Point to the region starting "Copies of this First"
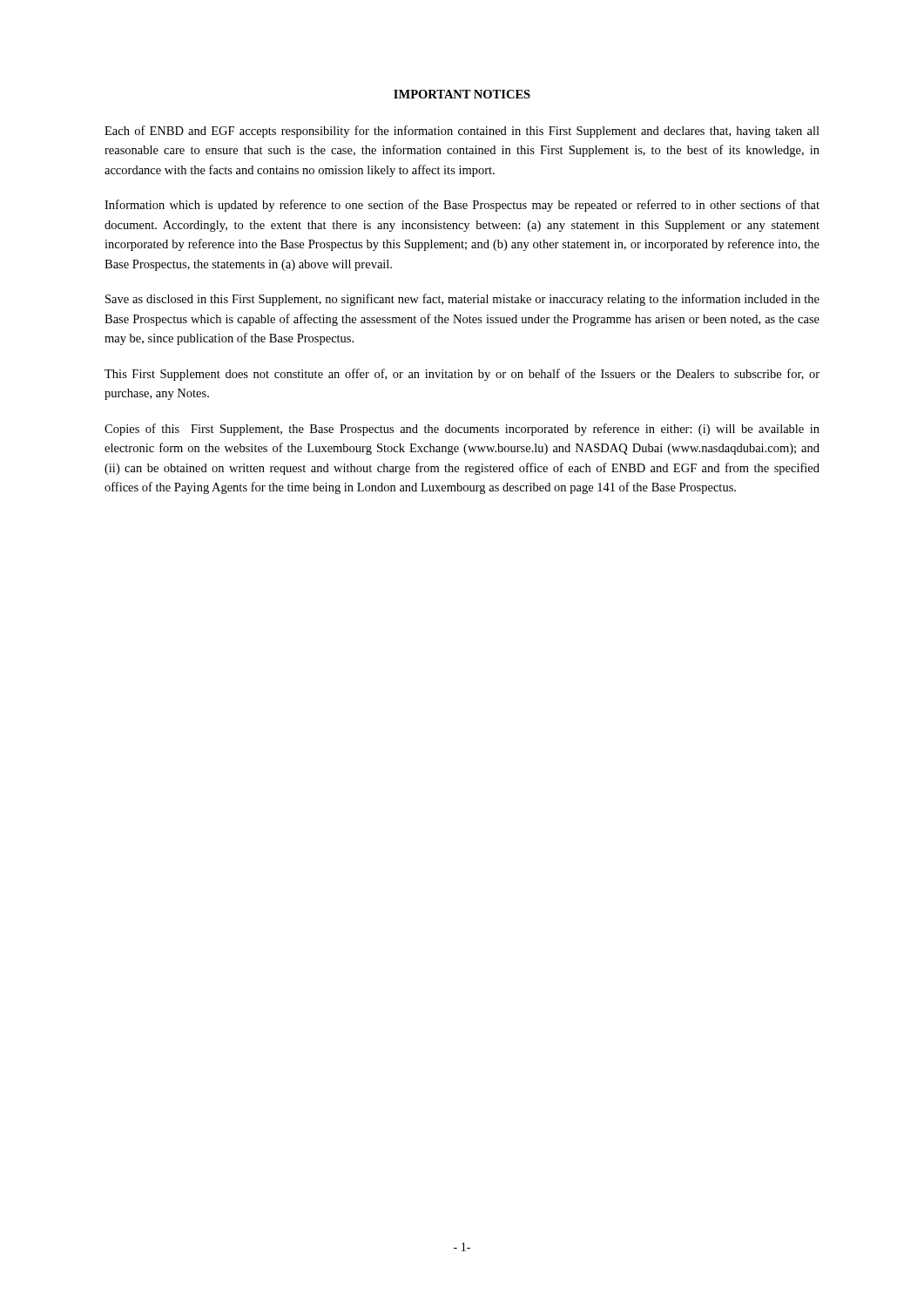This screenshot has width=924, height=1307. point(462,458)
